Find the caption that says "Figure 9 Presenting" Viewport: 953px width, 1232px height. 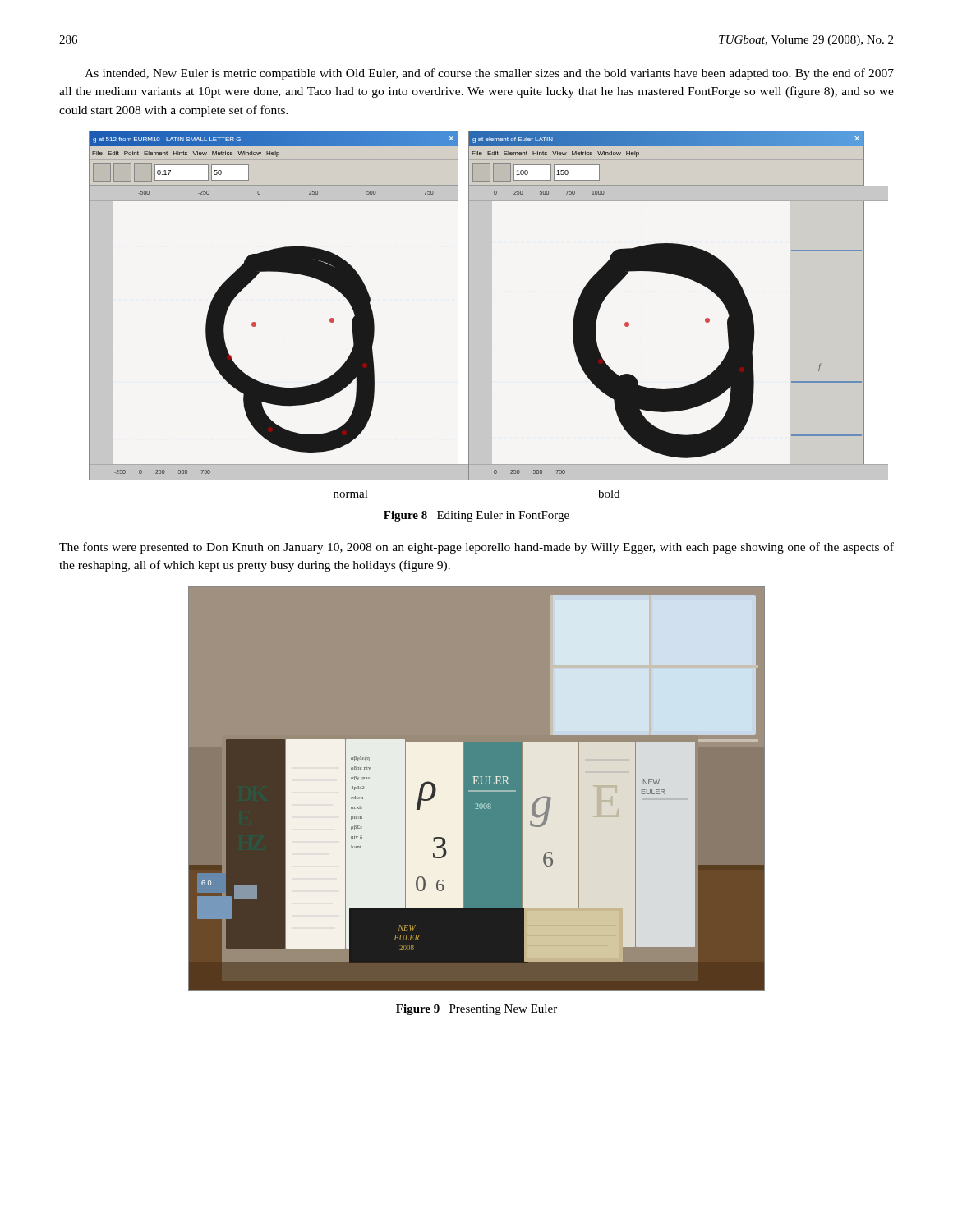coord(476,1009)
